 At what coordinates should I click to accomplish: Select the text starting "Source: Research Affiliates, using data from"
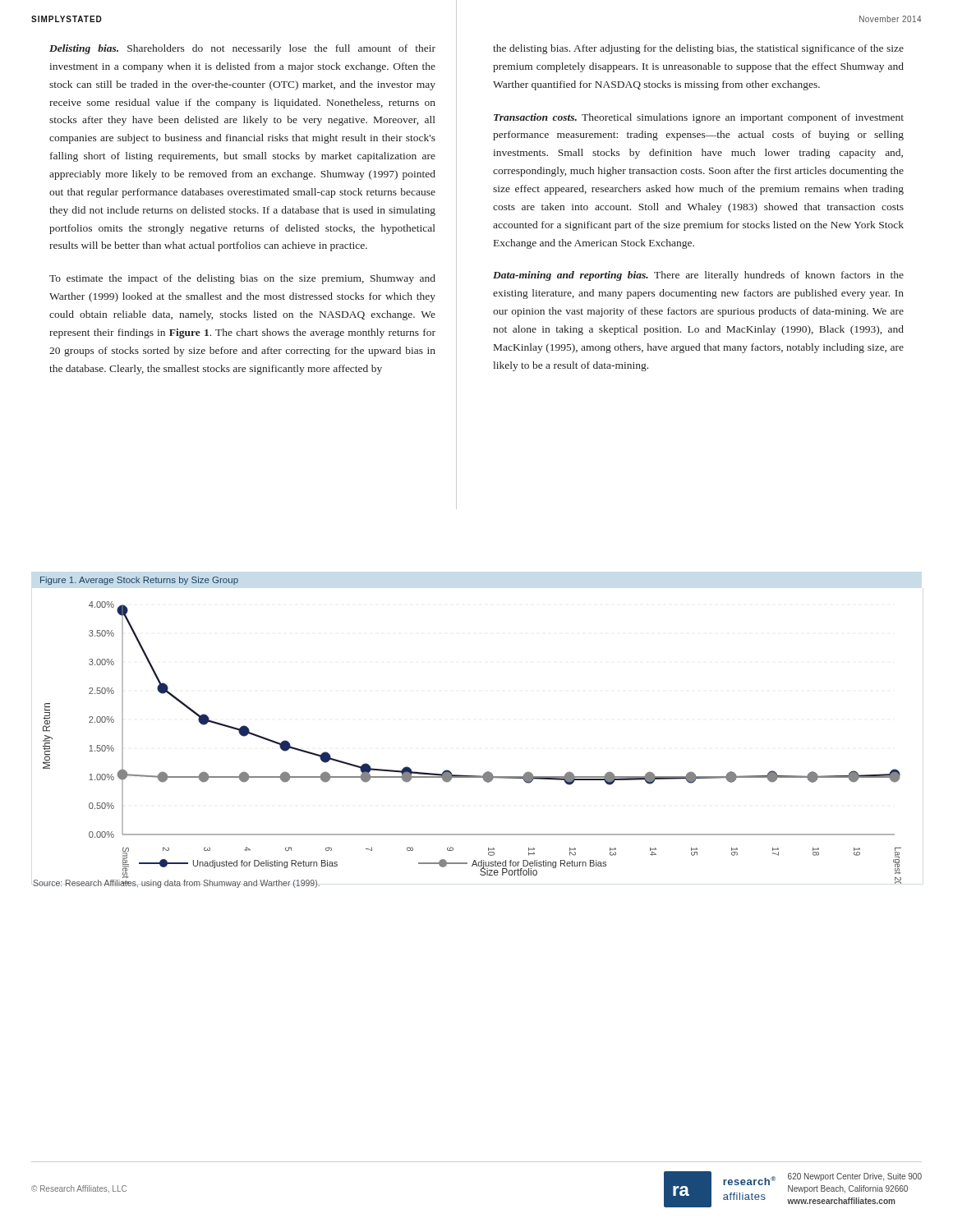176,883
